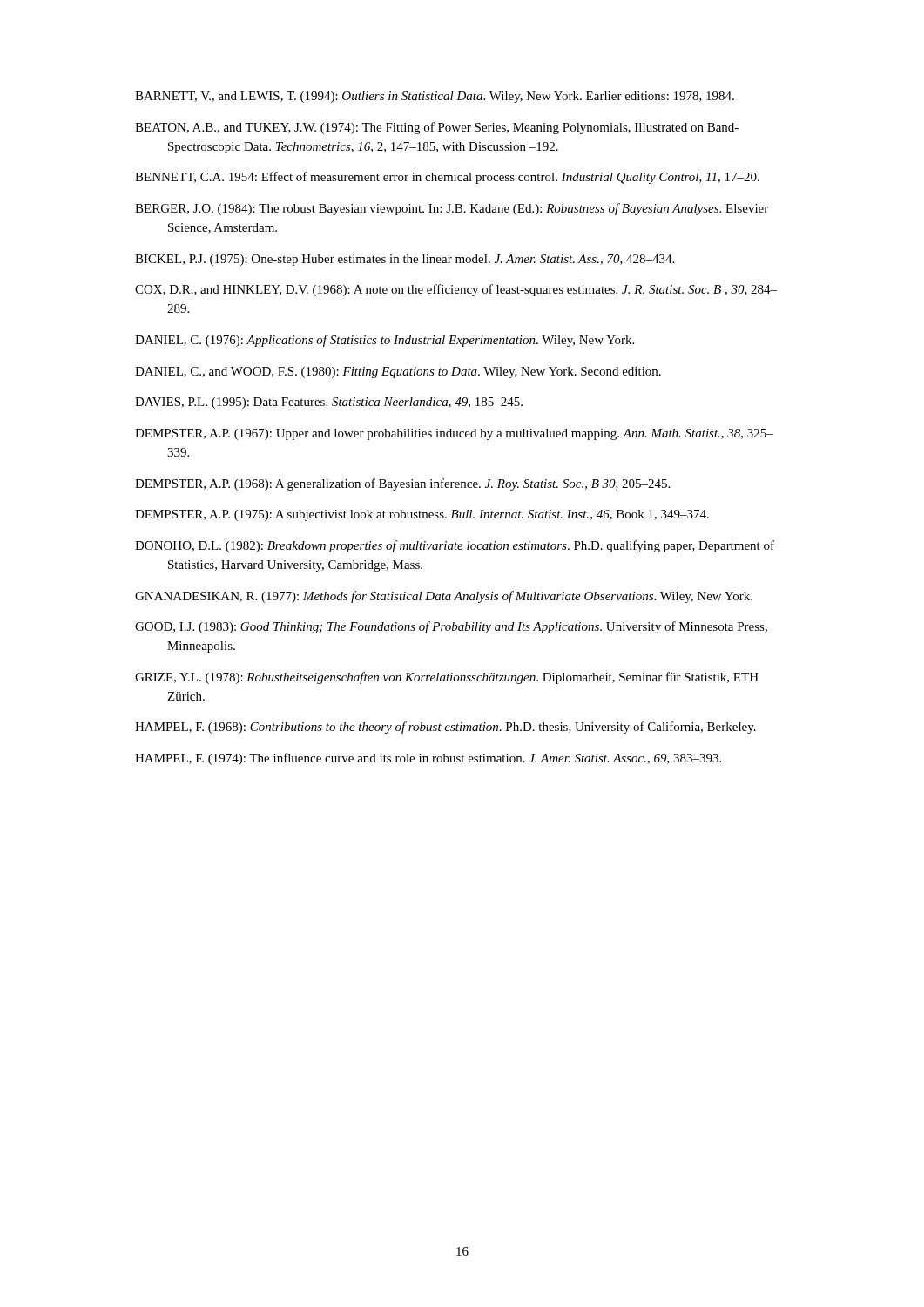Locate the text starting "GRIZE, Y.L. (1978):"
The width and height of the screenshot is (924, 1307).
[447, 686]
